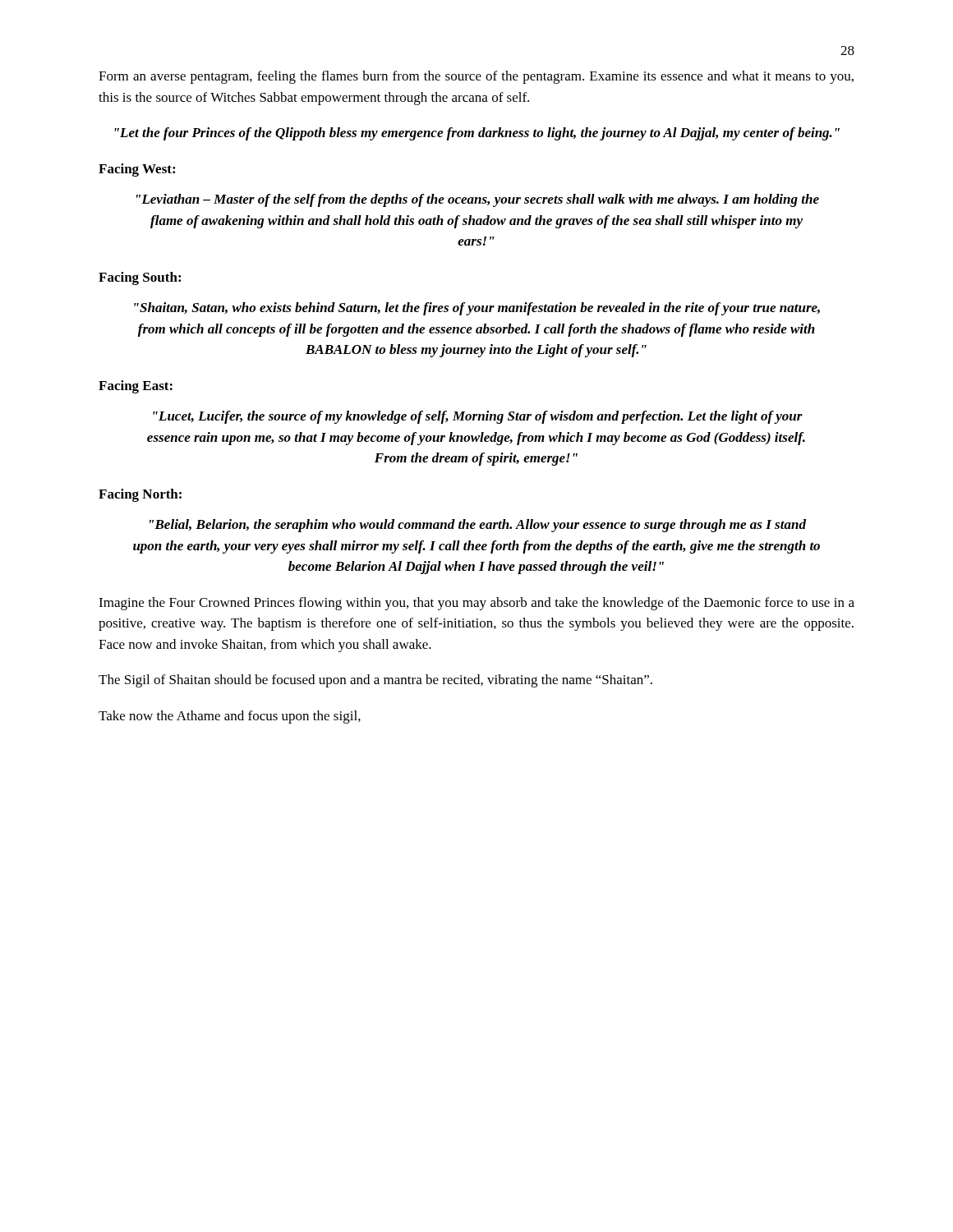Locate the block of text that opens with "Imagine the Four Crowned Princes flowing within"
Image resolution: width=953 pixels, height=1232 pixels.
coord(476,623)
